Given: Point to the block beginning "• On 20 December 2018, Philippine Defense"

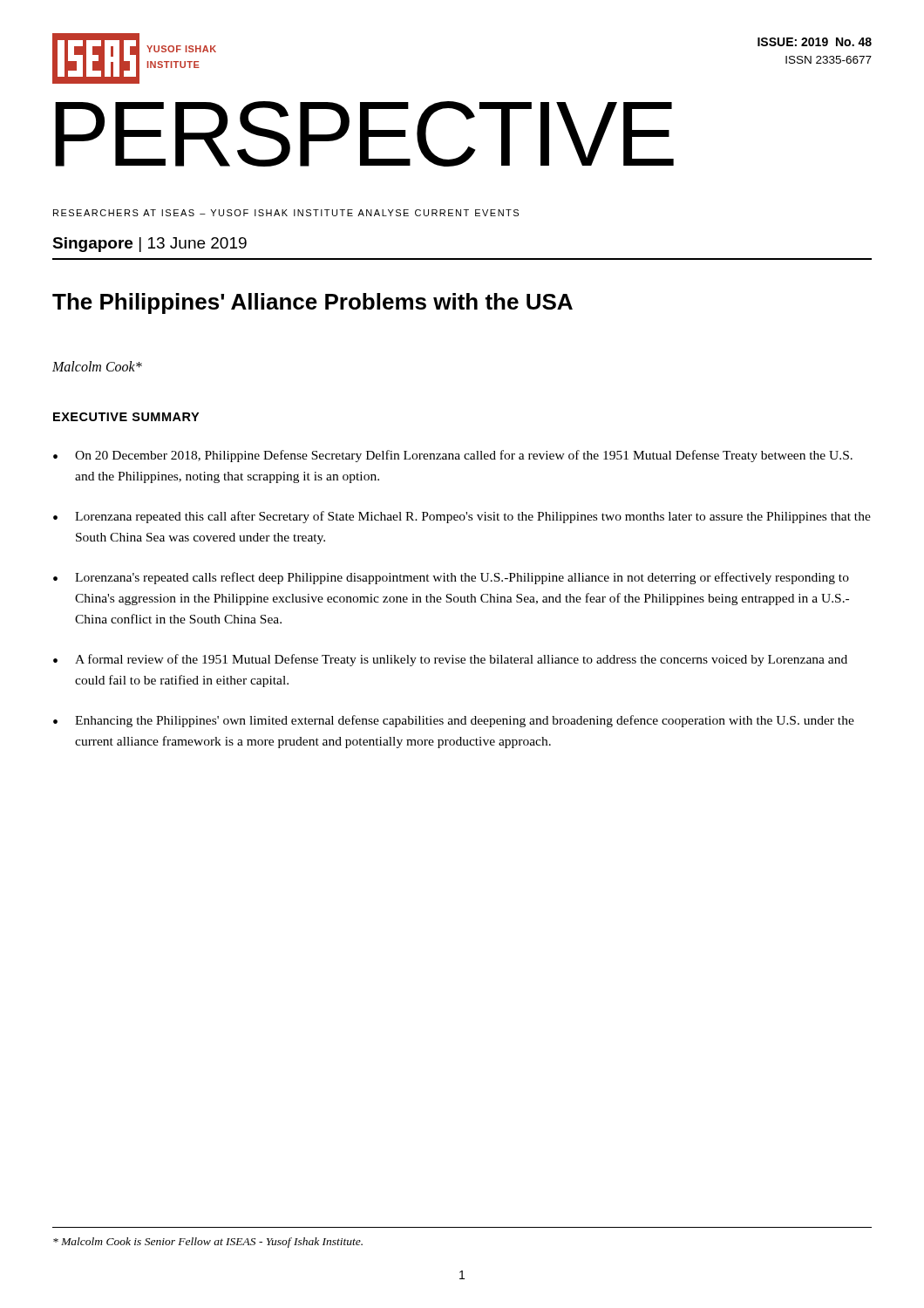Looking at the screenshot, I should [x=462, y=466].
